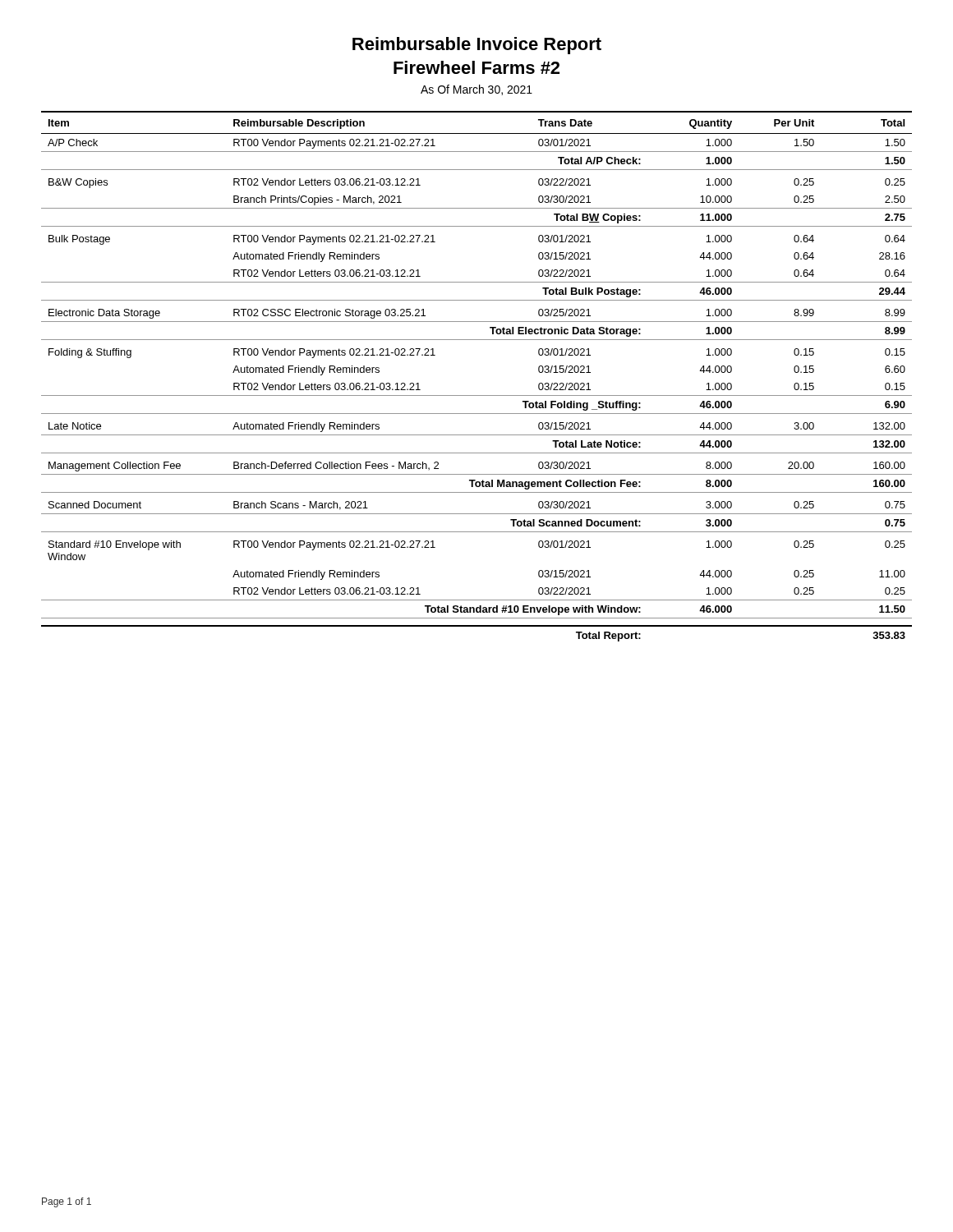Point to the title beginning "Reimbursable Invoice ReportFirewheel"
The image size is (953, 1232).
tap(476, 56)
